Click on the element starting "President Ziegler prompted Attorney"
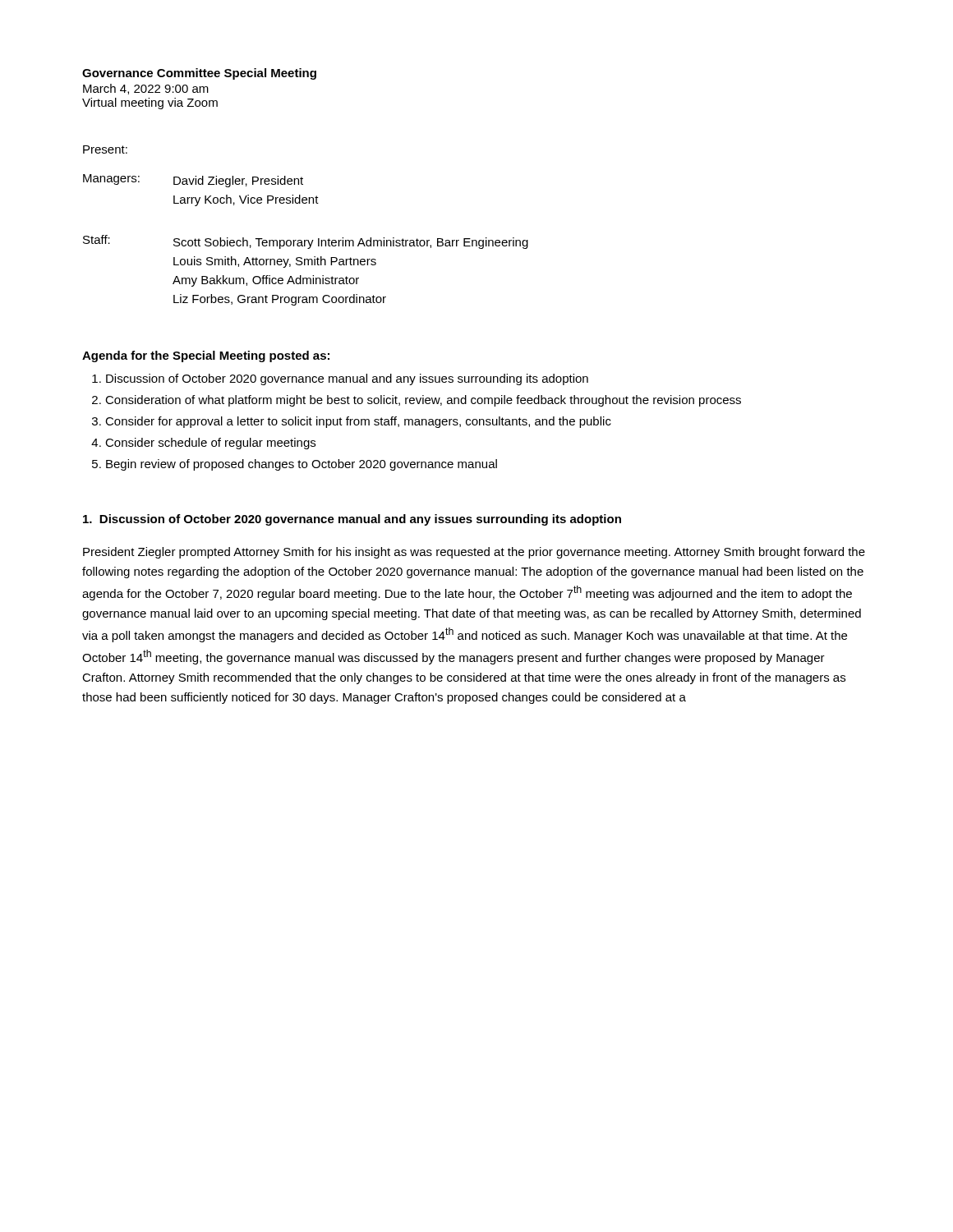953x1232 pixels. click(x=474, y=624)
